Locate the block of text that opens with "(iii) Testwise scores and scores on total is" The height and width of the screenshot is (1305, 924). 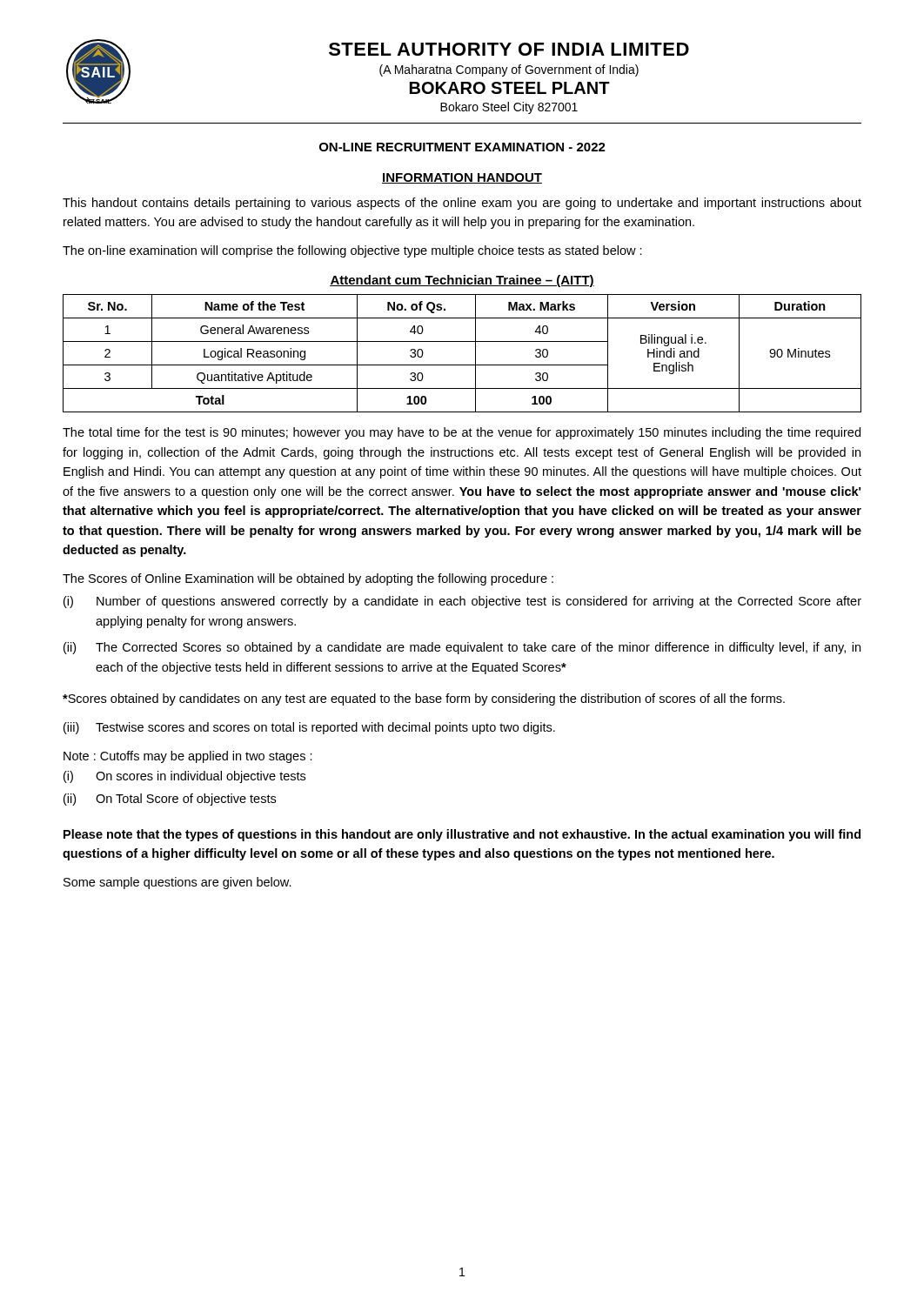(x=462, y=727)
